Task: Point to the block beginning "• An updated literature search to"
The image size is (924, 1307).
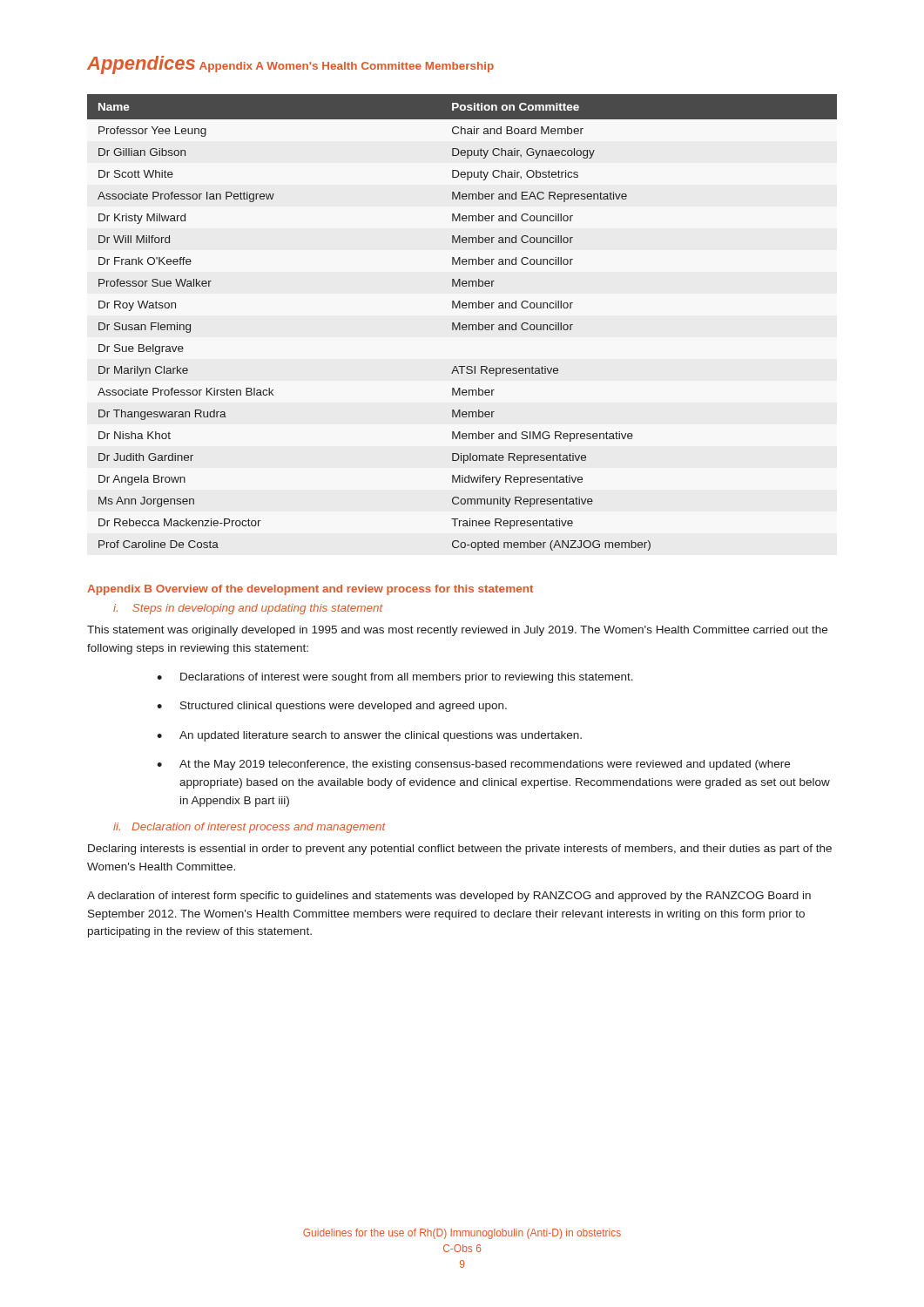Action: (497, 737)
